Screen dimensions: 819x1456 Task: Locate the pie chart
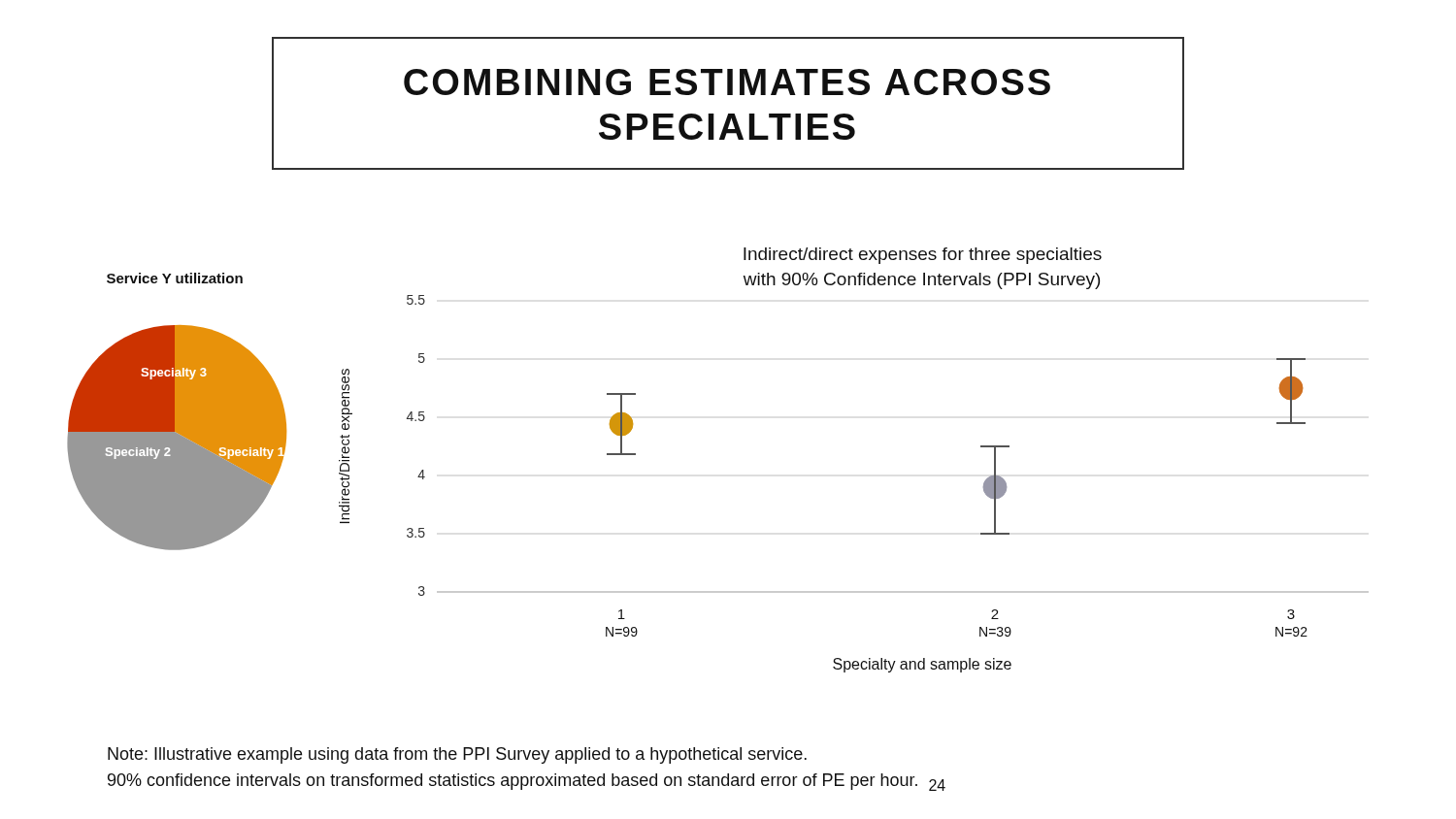(x=175, y=417)
